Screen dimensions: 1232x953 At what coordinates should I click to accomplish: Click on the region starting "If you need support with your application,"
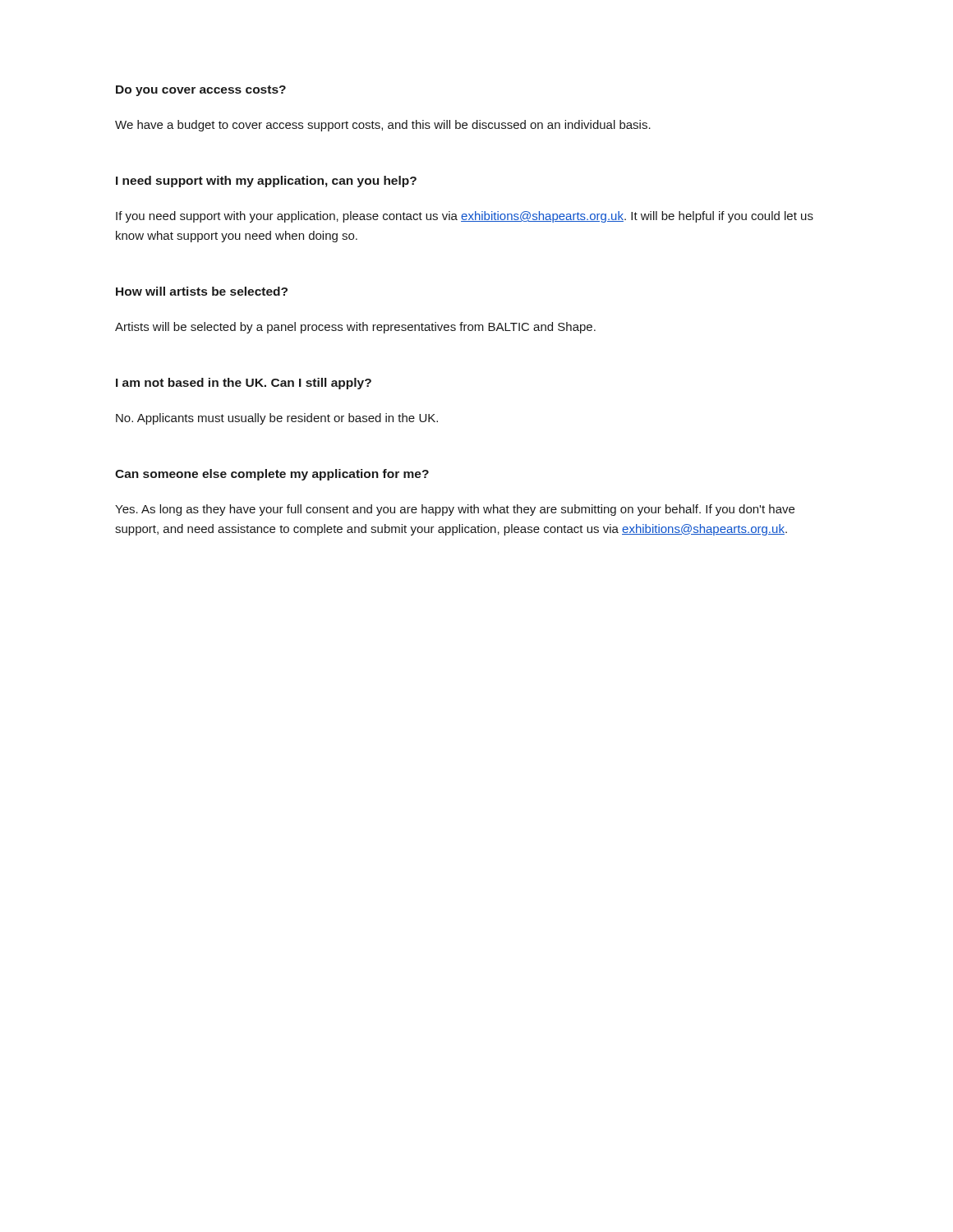coord(464,225)
